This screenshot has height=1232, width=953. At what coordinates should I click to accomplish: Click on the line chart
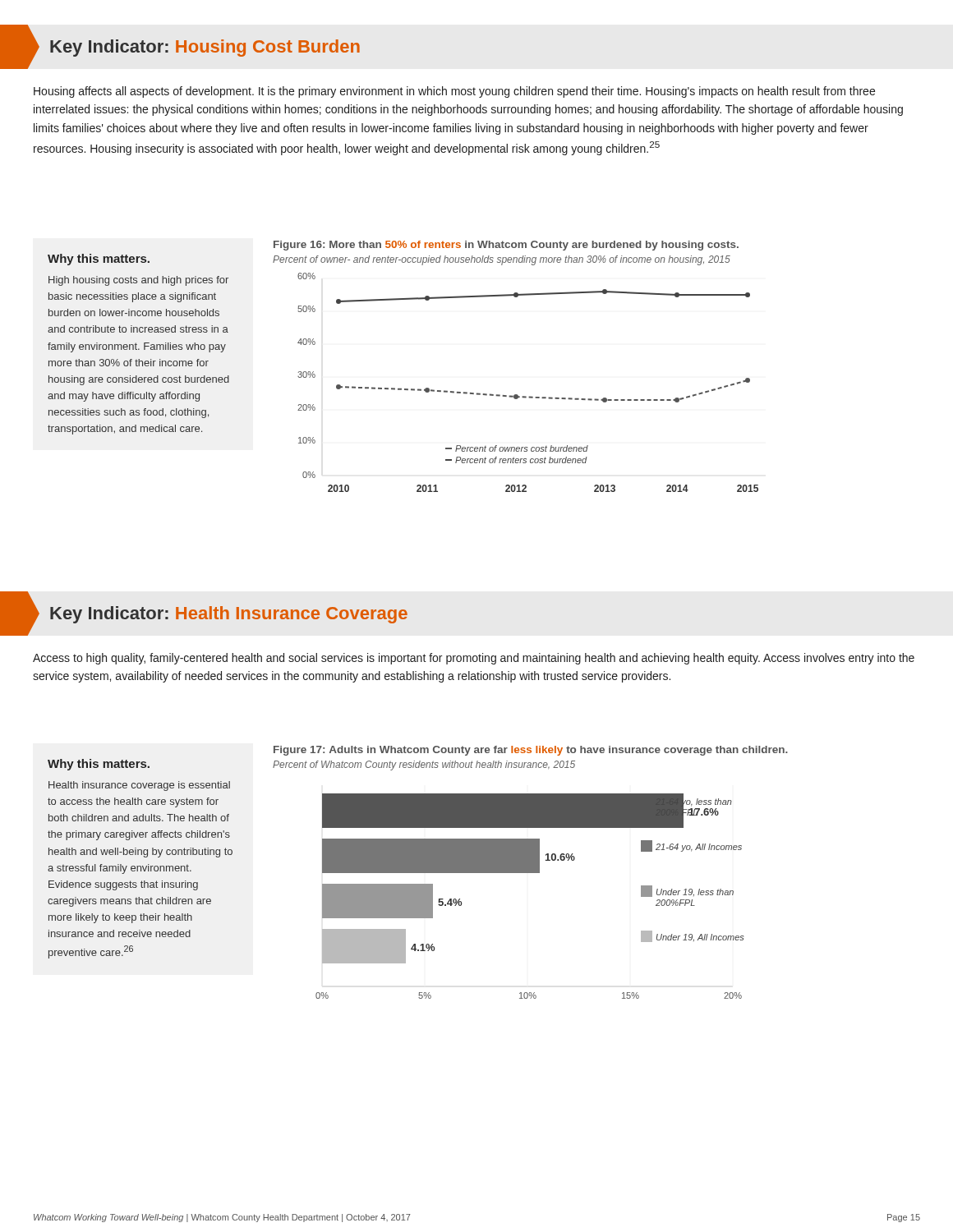click(x=596, y=399)
